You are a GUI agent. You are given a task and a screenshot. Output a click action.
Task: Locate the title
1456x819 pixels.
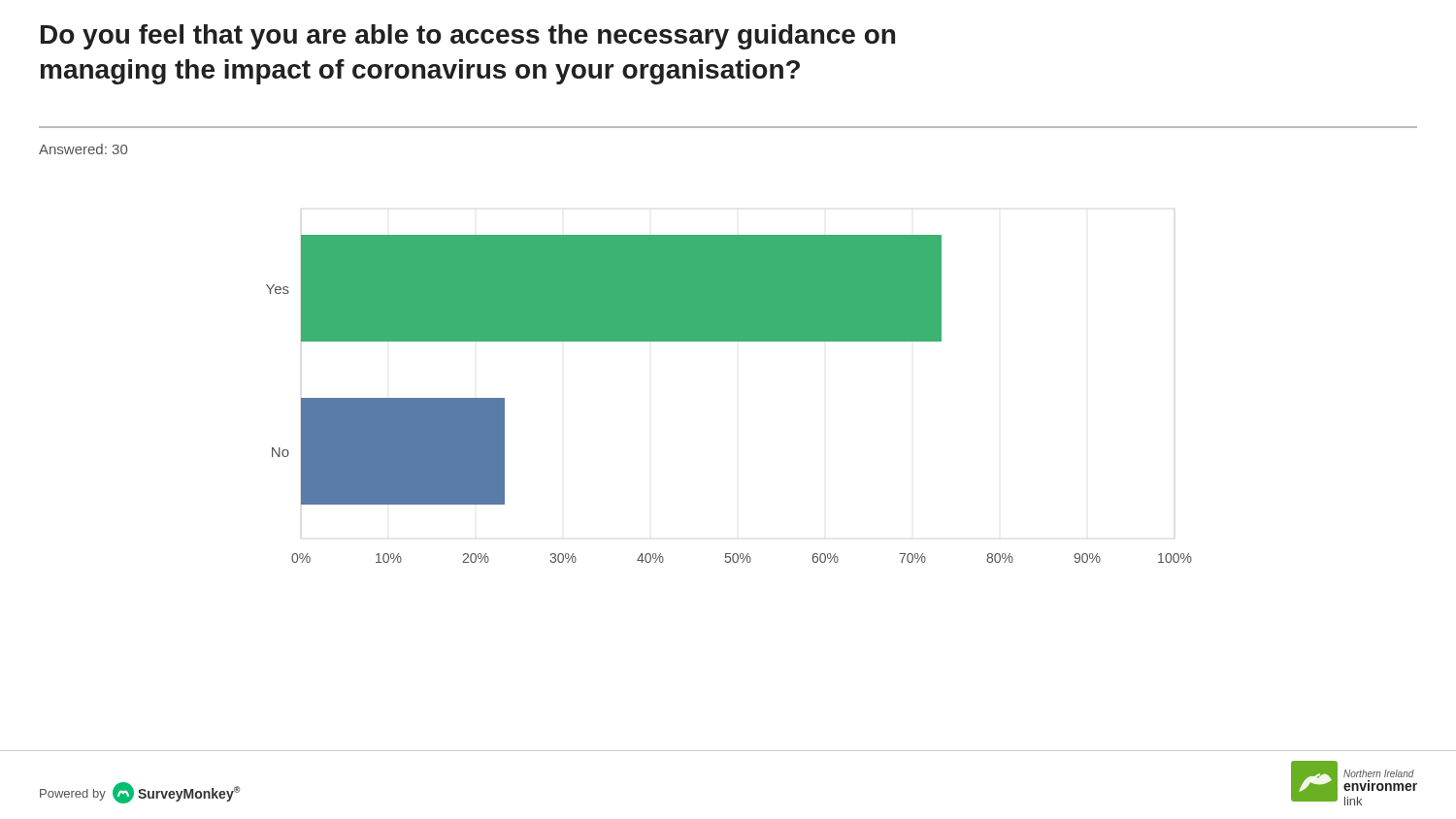[x=728, y=53]
